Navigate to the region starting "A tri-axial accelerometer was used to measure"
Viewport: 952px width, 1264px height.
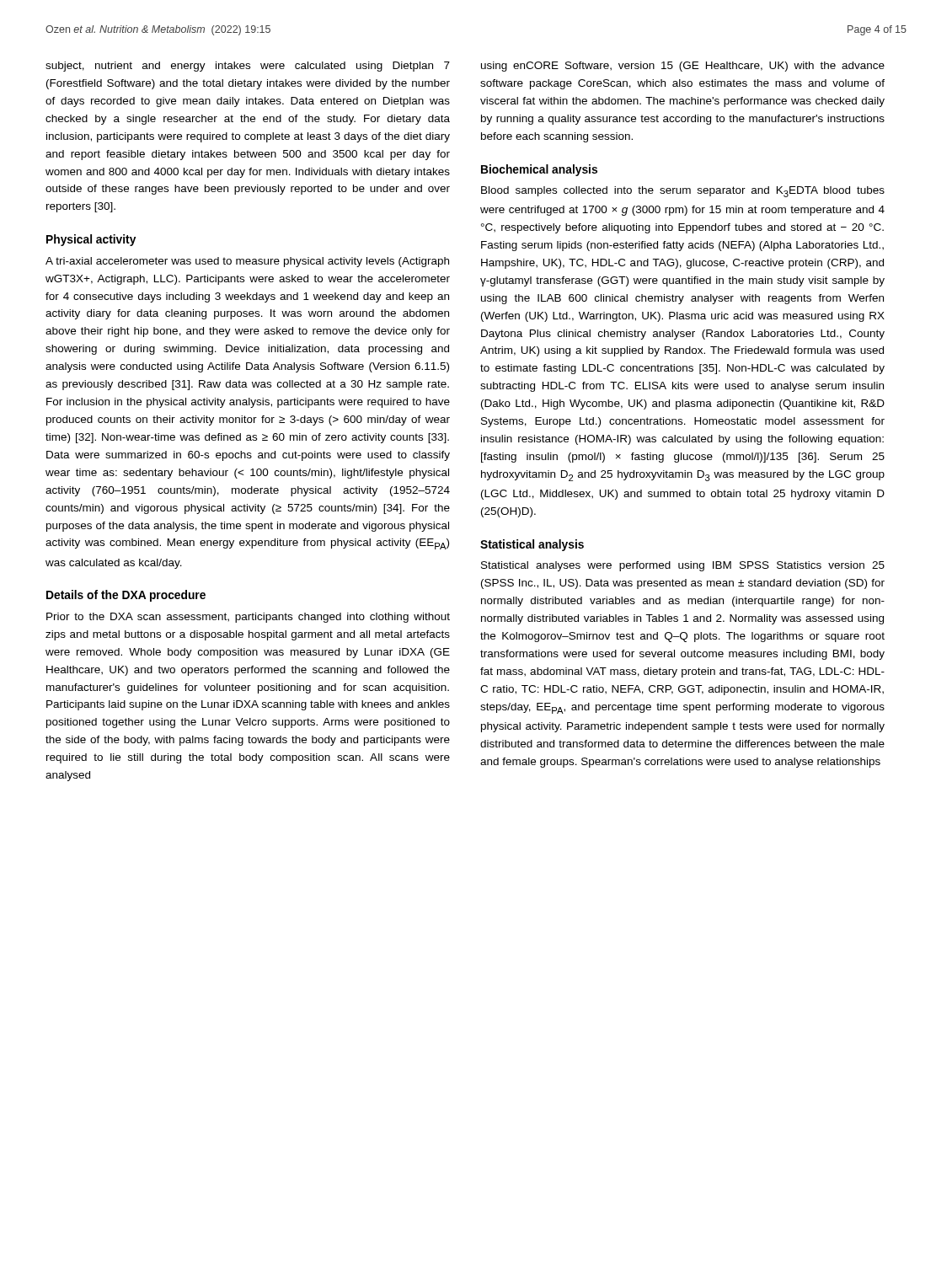coord(248,412)
